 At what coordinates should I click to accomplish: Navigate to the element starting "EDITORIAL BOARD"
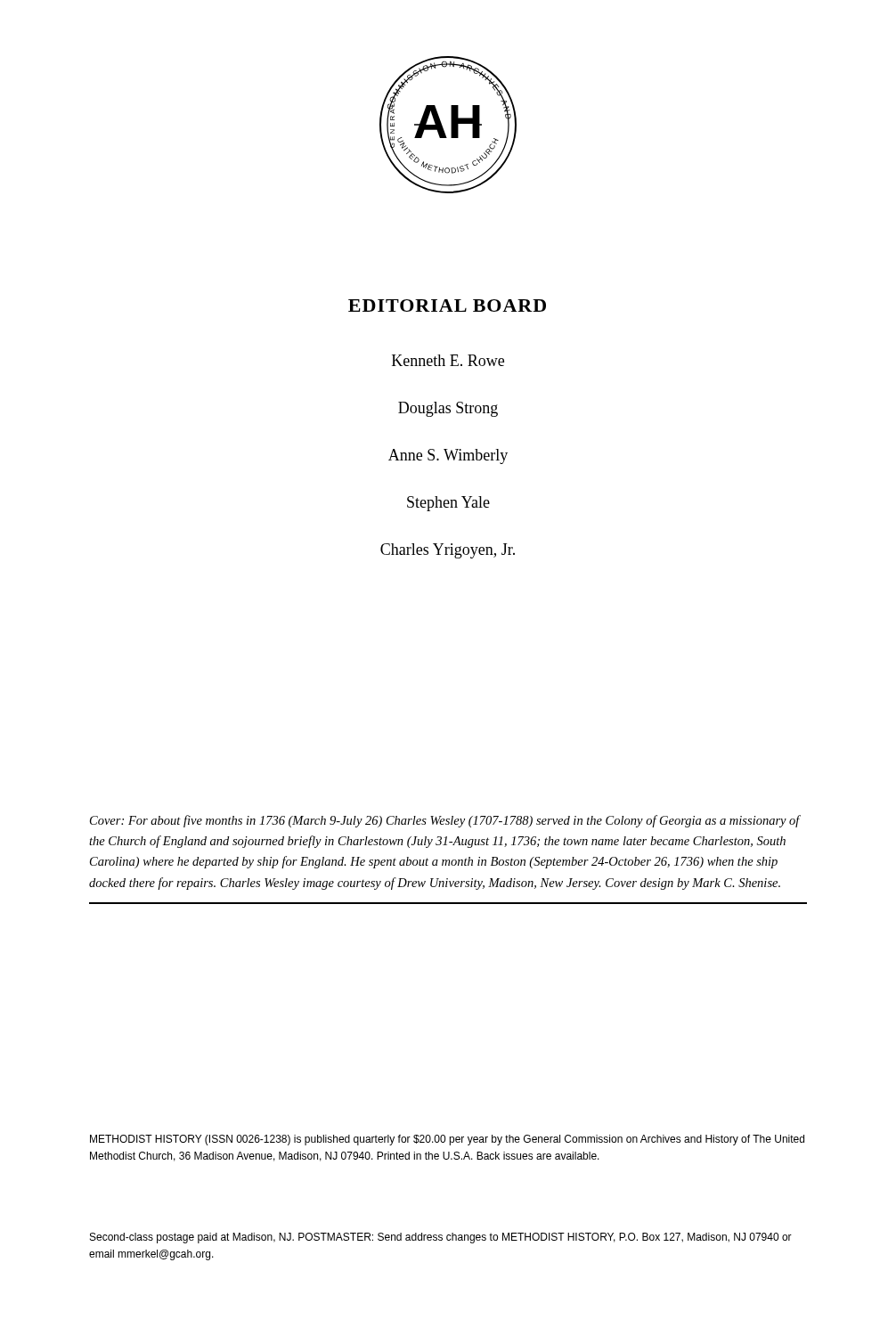pos(448,305)
